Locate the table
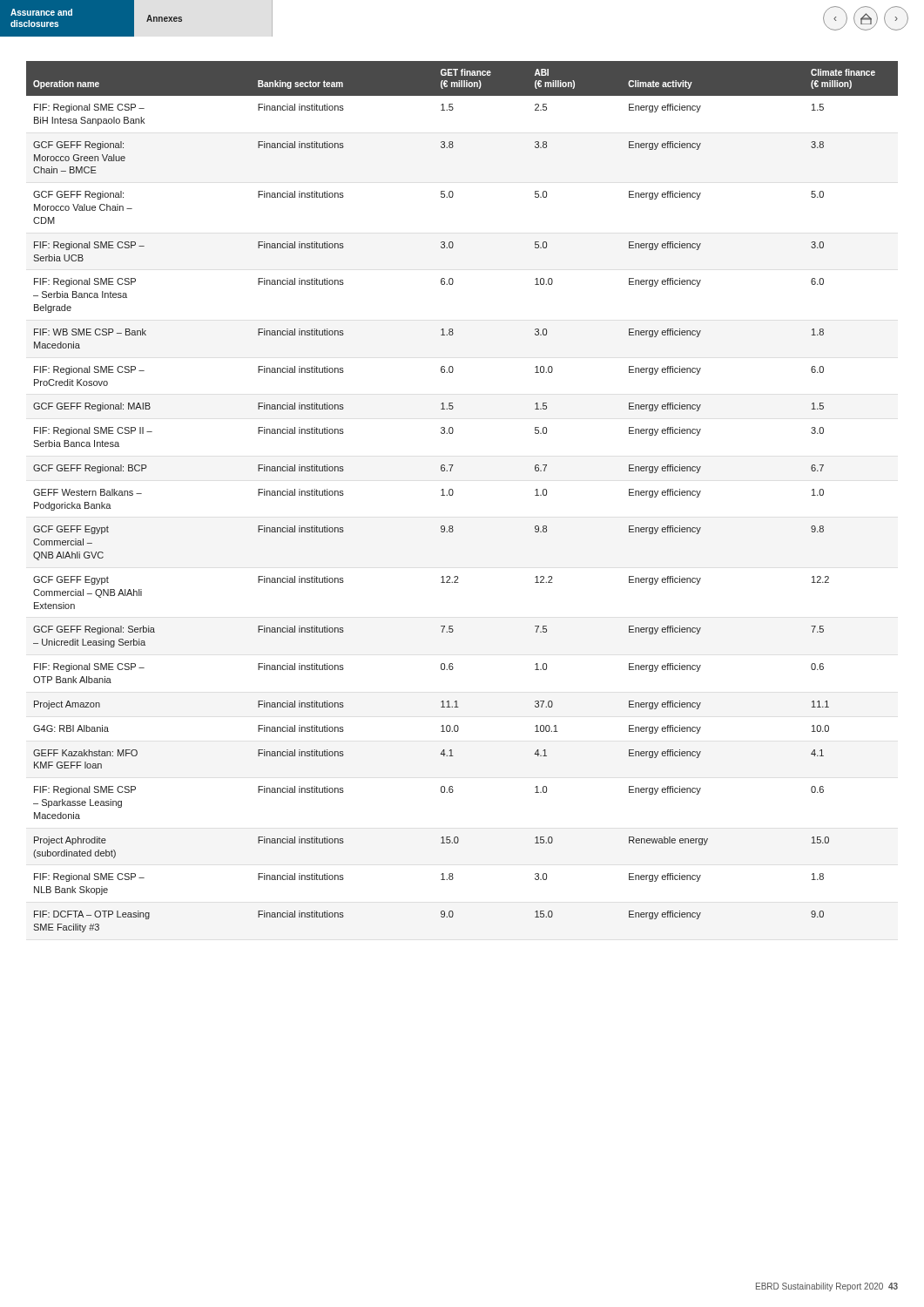The image size is (924, 1307). point(462,501)
